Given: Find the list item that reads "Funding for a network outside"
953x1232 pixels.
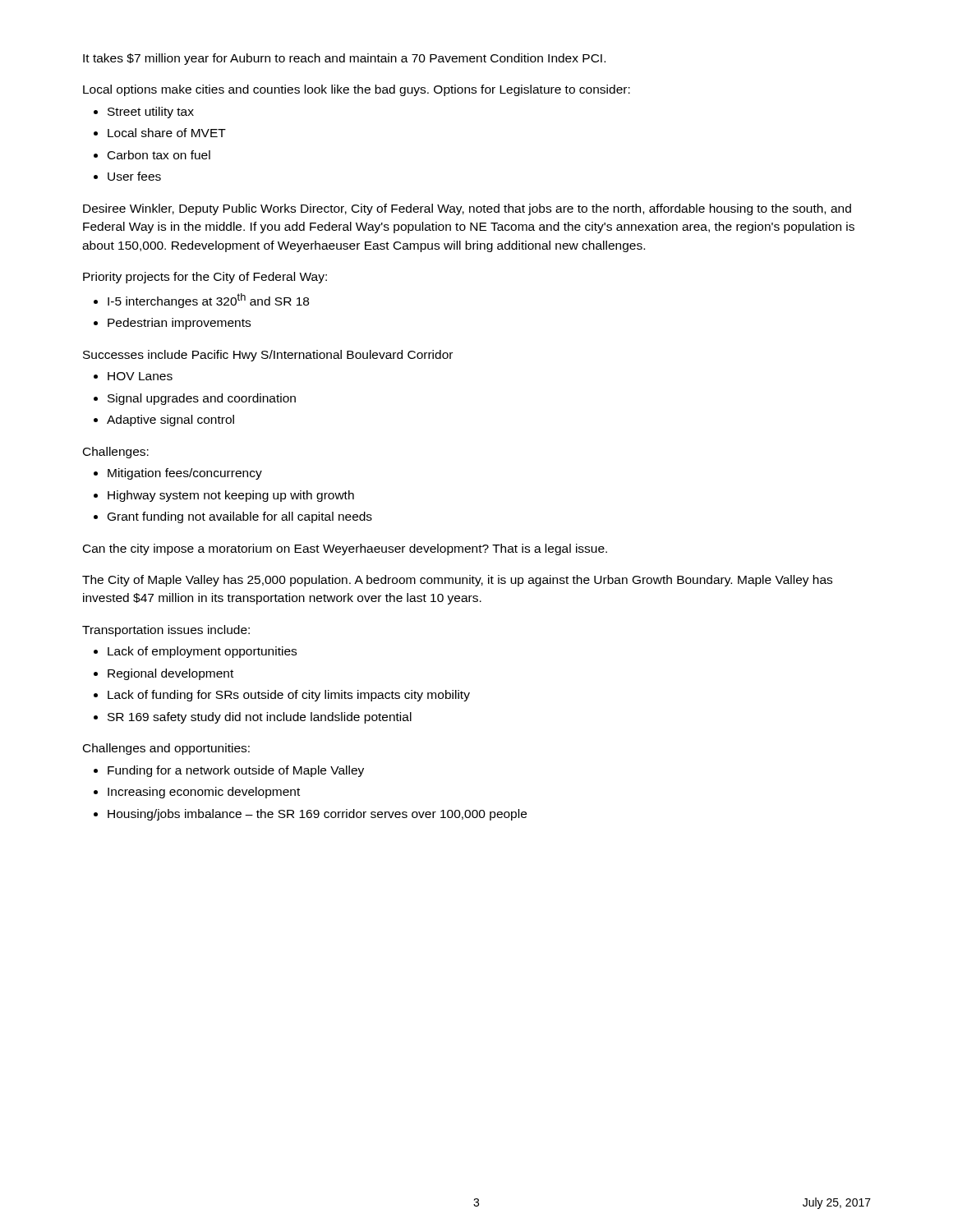Looking at the screenshot, I should (x=236, y=770).
